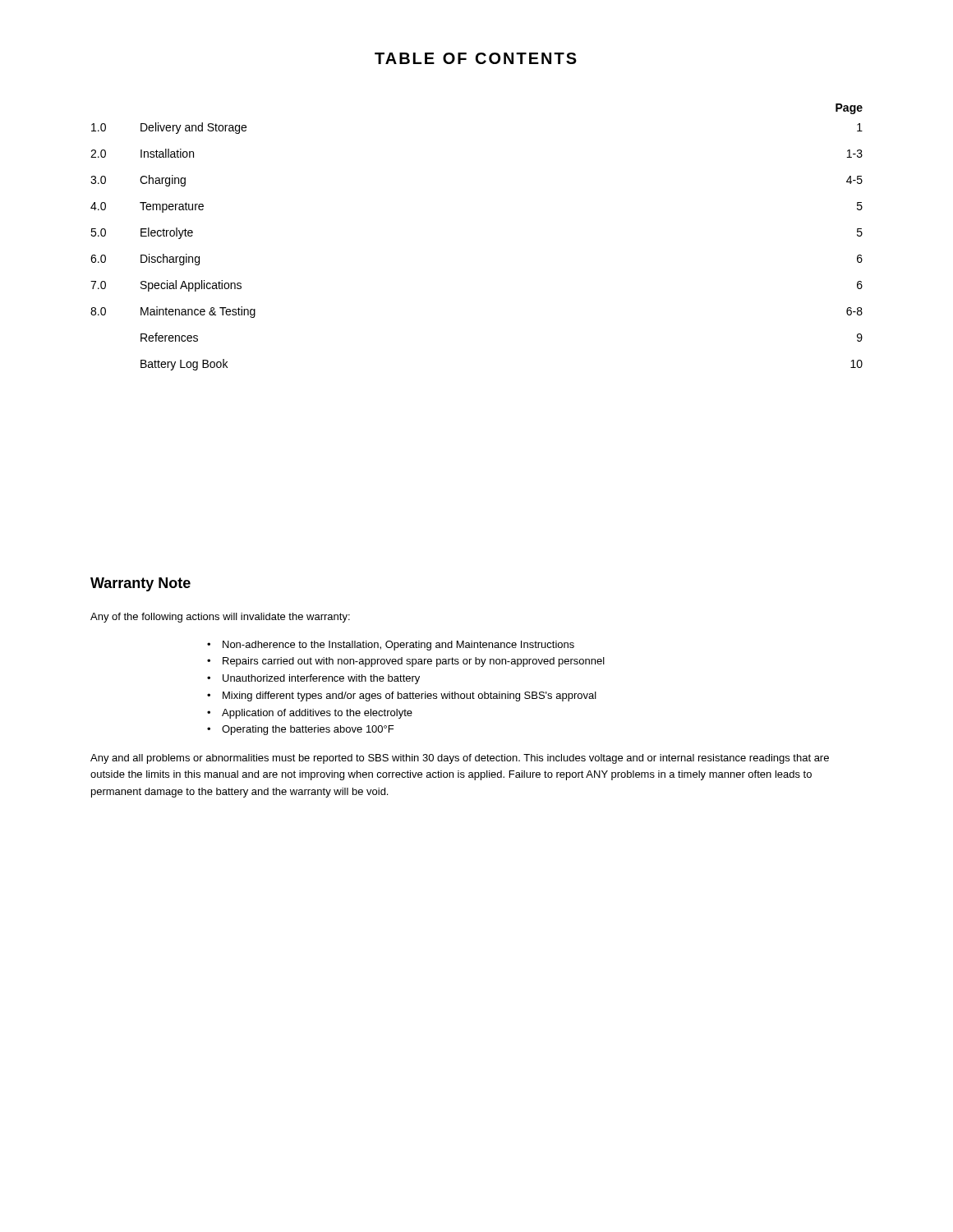The image size is (953, 1232).
Task: Locate the element starting "Mixing different types and/or ages of batteries without"
Action: click(409, 695)
